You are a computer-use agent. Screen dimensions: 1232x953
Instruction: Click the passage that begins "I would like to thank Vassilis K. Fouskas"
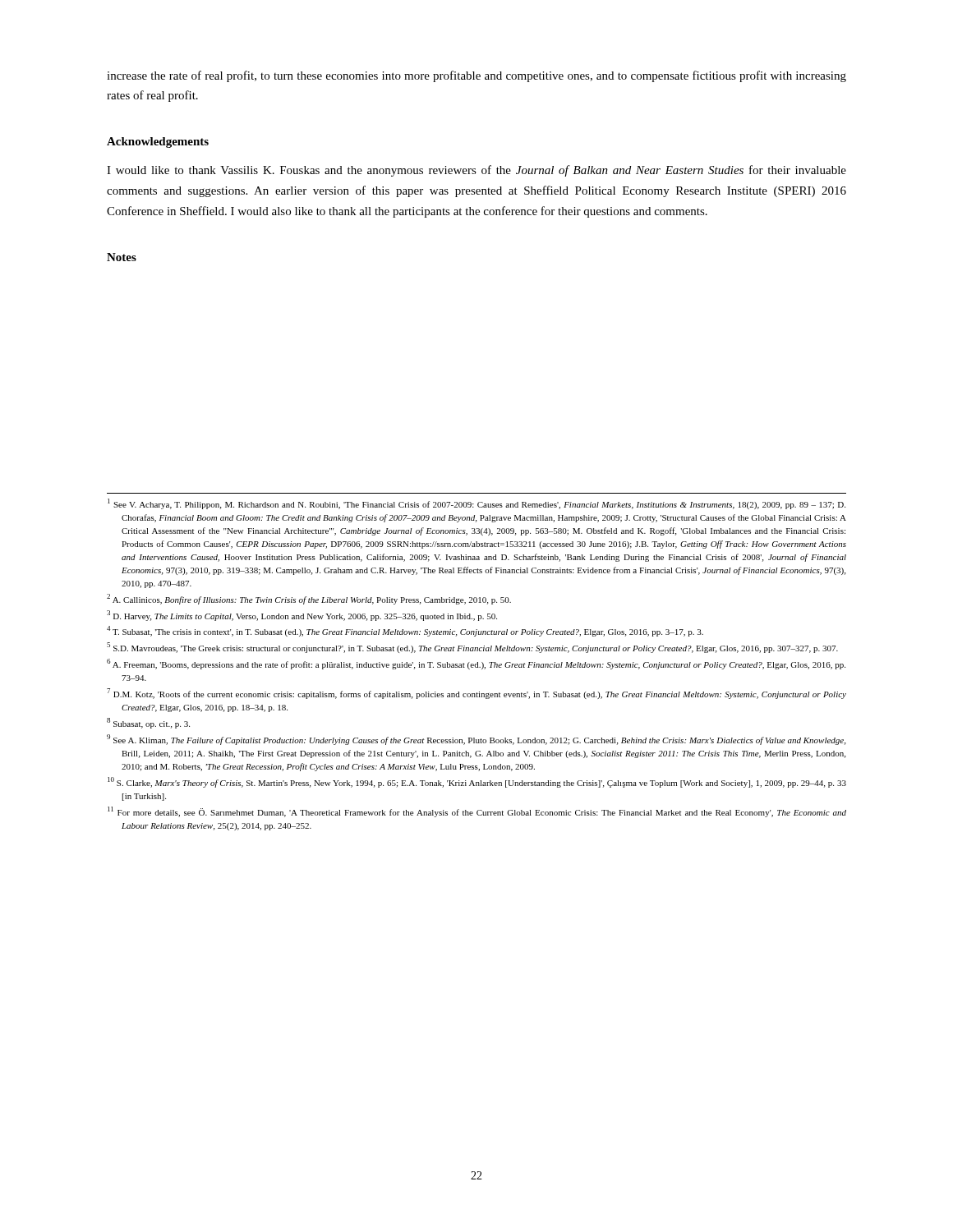pyautogui.click(x=476, y=190)
